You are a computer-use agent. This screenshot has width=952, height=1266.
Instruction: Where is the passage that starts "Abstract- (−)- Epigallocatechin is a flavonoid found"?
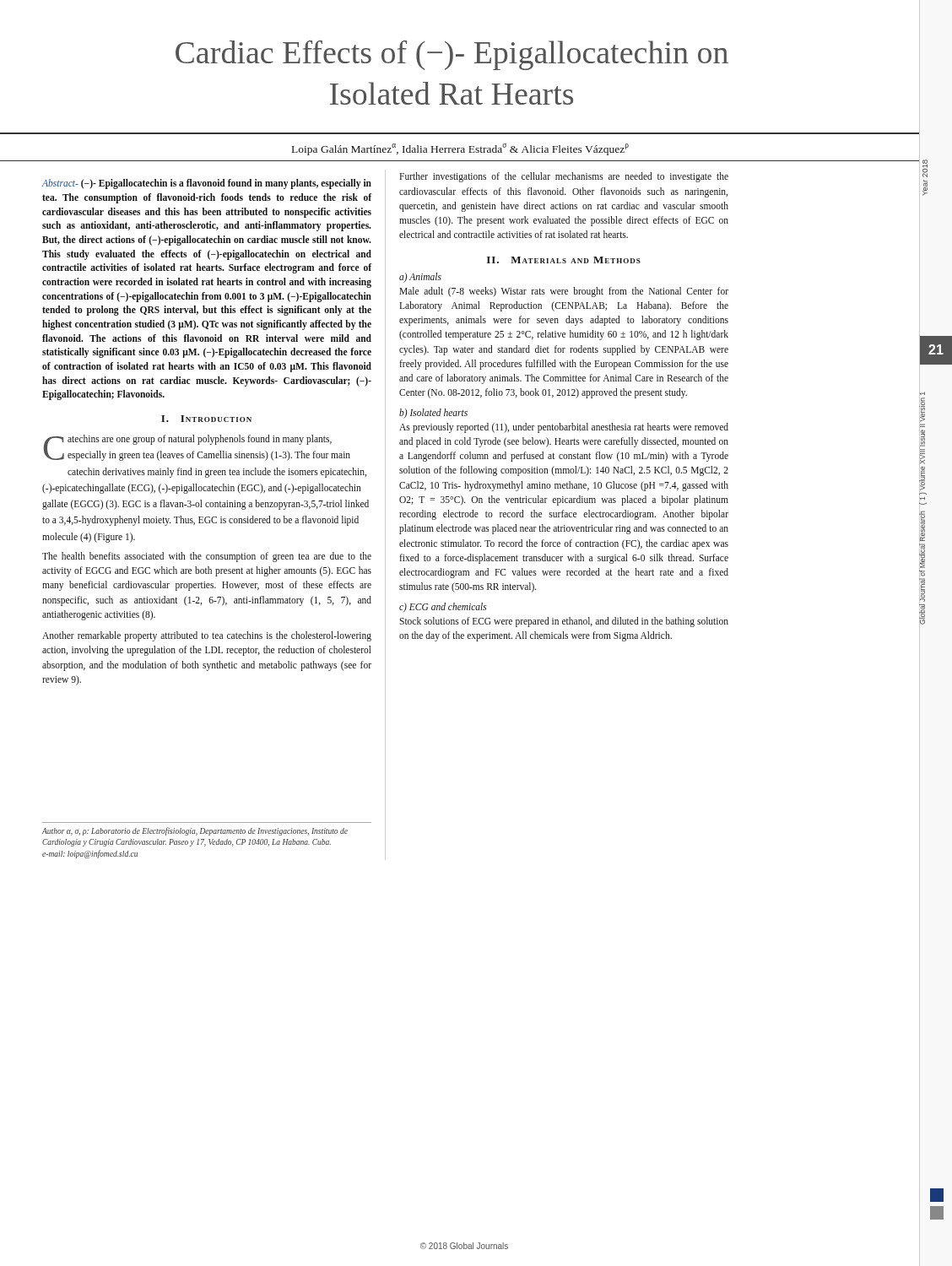207,289
